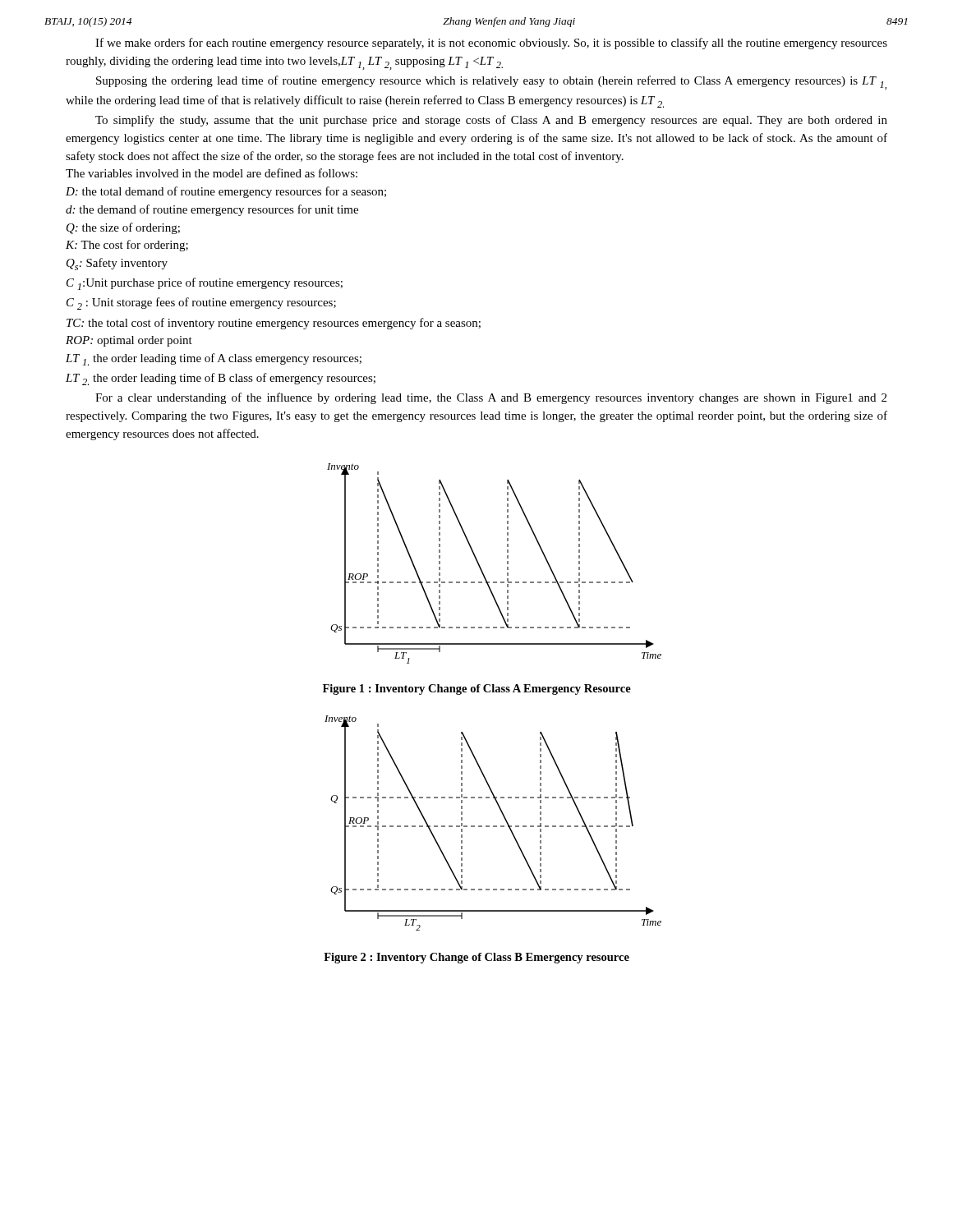Locate the list item containing "LT 2. the order leading time"
Viewport: 953px width, 1232px height.
(x=221, y=380)
